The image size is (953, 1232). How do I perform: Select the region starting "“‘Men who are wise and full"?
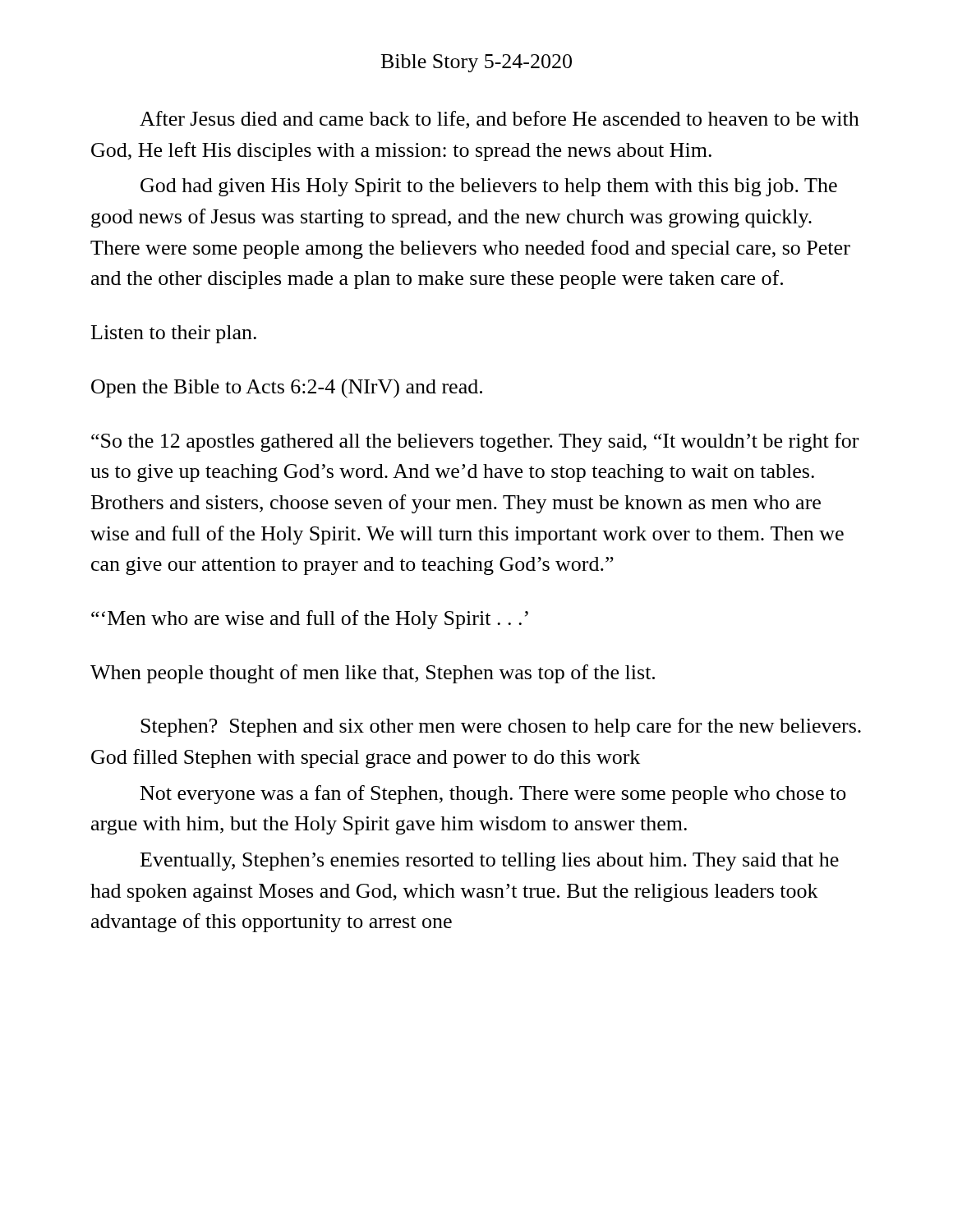tap(310, 618)
